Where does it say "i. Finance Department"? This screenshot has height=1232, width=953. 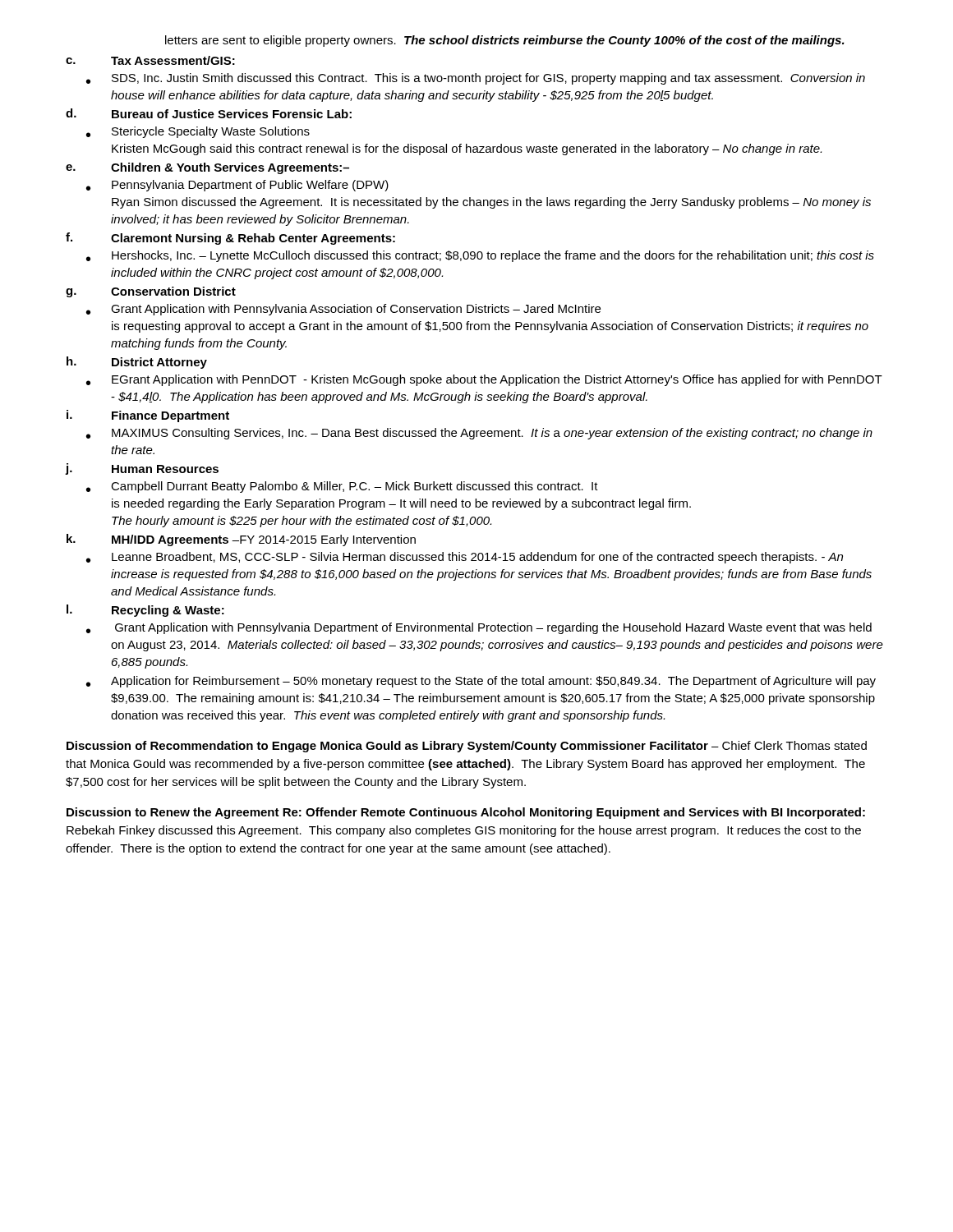pos(148,416)
